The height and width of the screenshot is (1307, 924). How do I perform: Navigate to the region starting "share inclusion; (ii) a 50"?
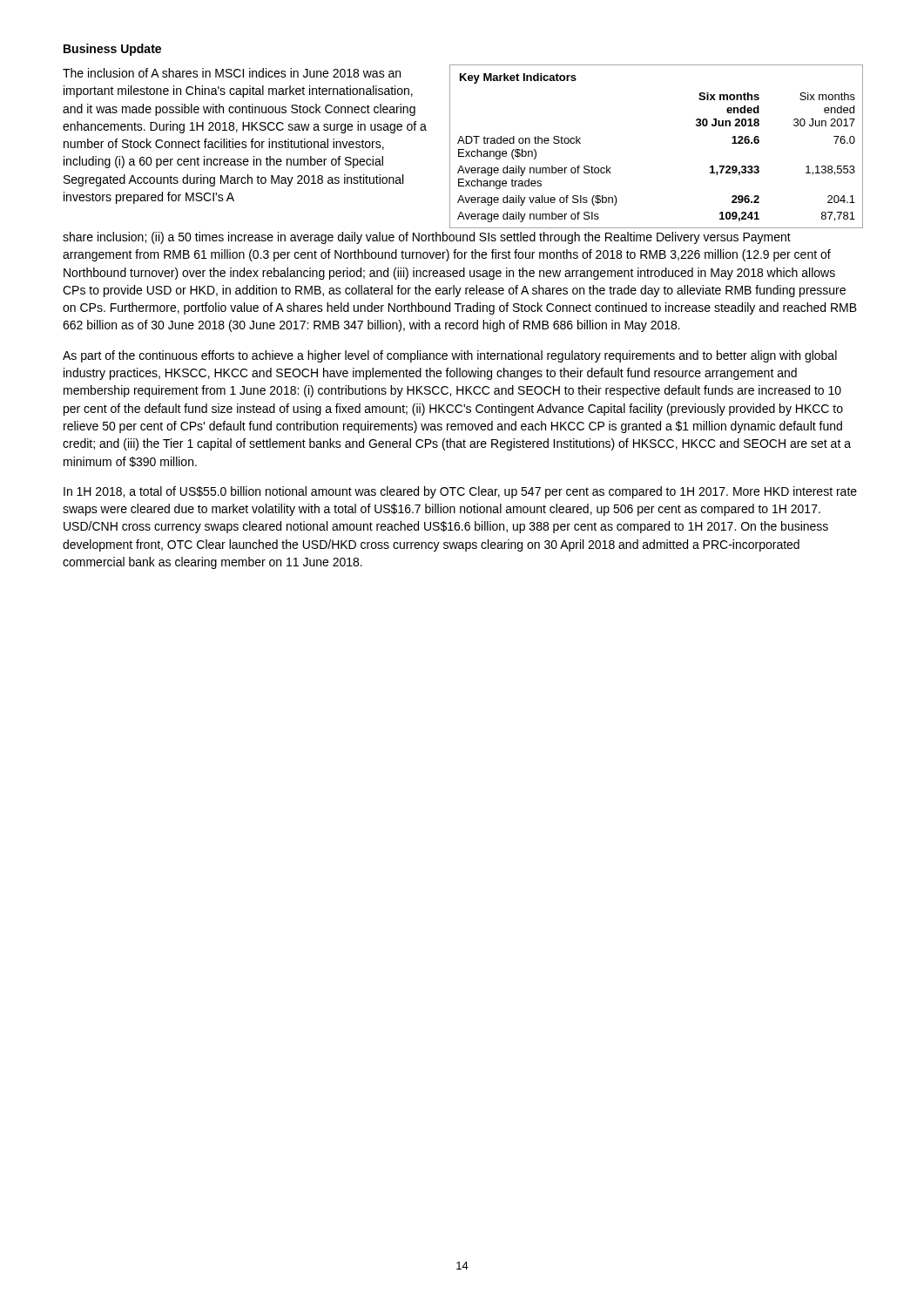(x=460, y=281)
